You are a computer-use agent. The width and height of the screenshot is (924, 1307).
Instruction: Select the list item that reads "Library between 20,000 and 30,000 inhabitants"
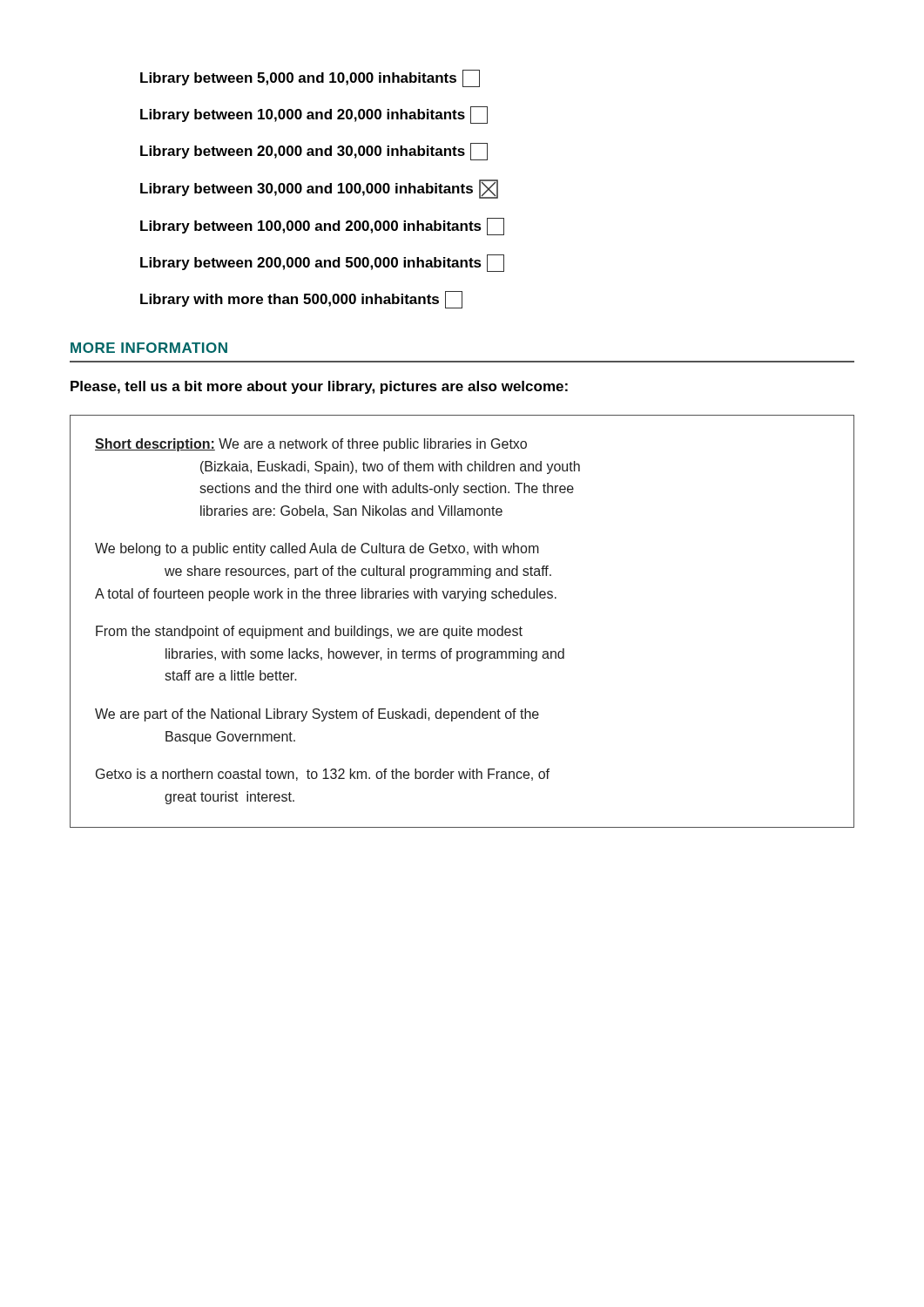(x=314, y=152)
